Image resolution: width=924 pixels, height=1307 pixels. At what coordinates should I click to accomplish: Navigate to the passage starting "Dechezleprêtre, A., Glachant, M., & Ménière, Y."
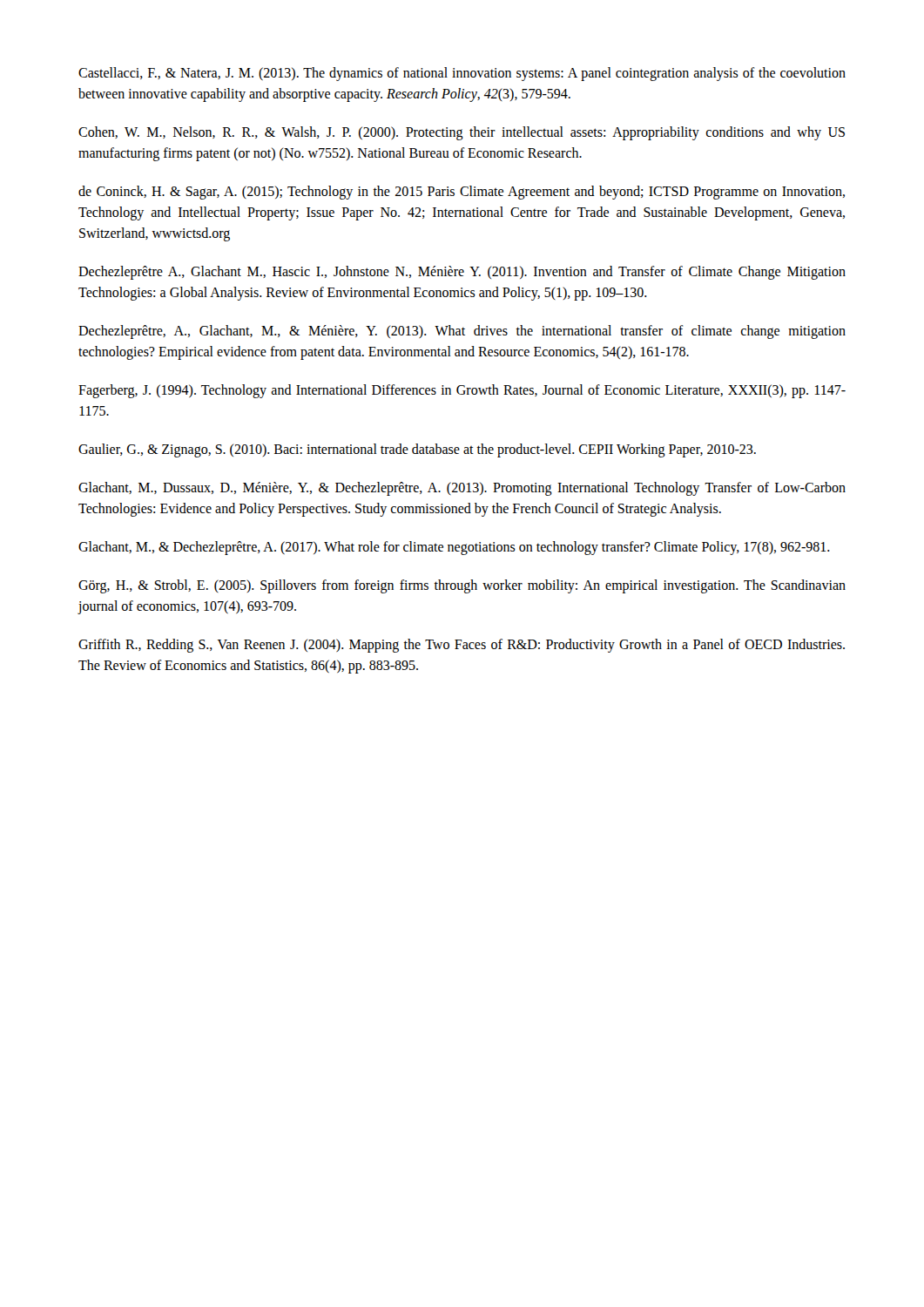point(462,341)
